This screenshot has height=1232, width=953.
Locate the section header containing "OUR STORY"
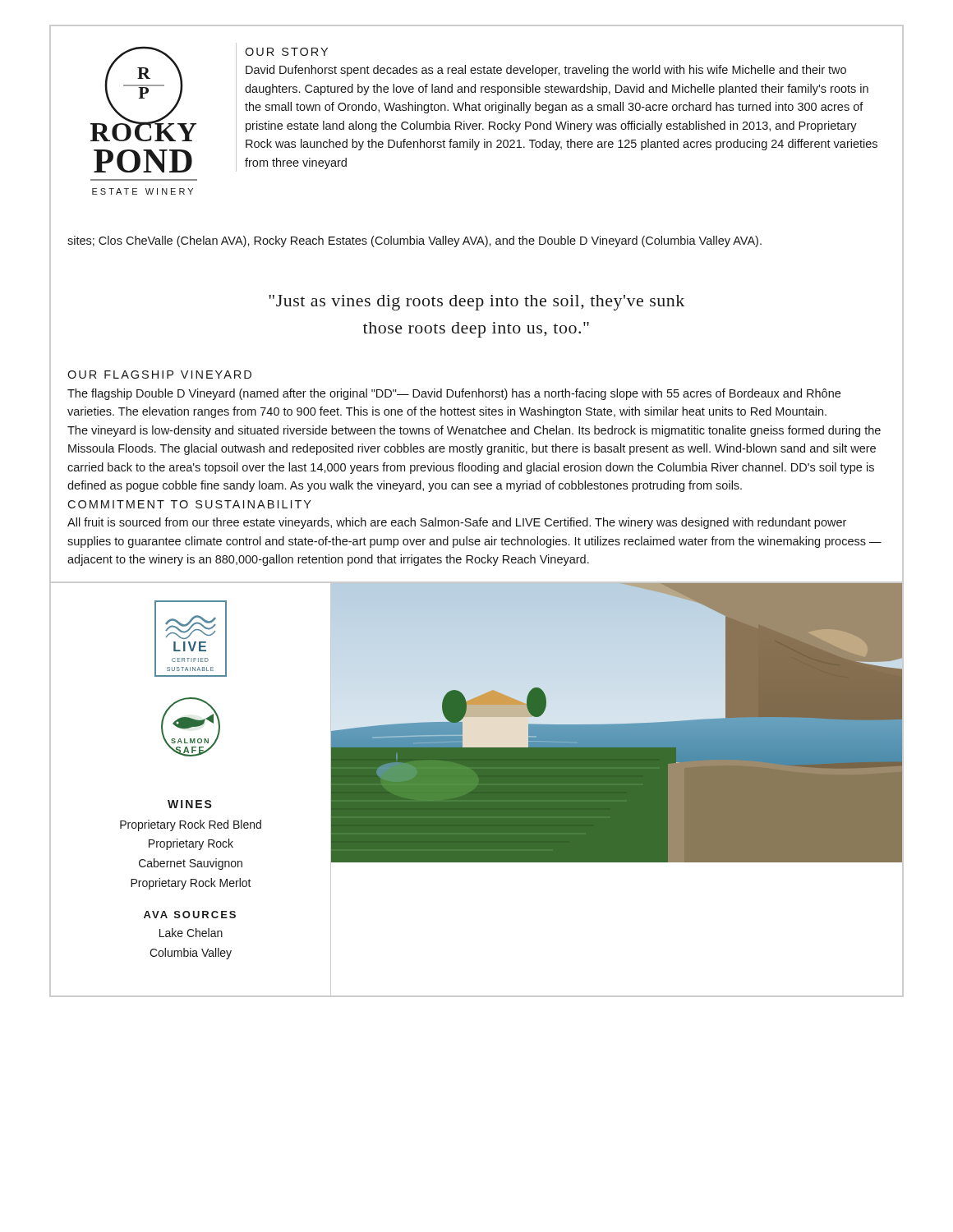coord(286,52)
